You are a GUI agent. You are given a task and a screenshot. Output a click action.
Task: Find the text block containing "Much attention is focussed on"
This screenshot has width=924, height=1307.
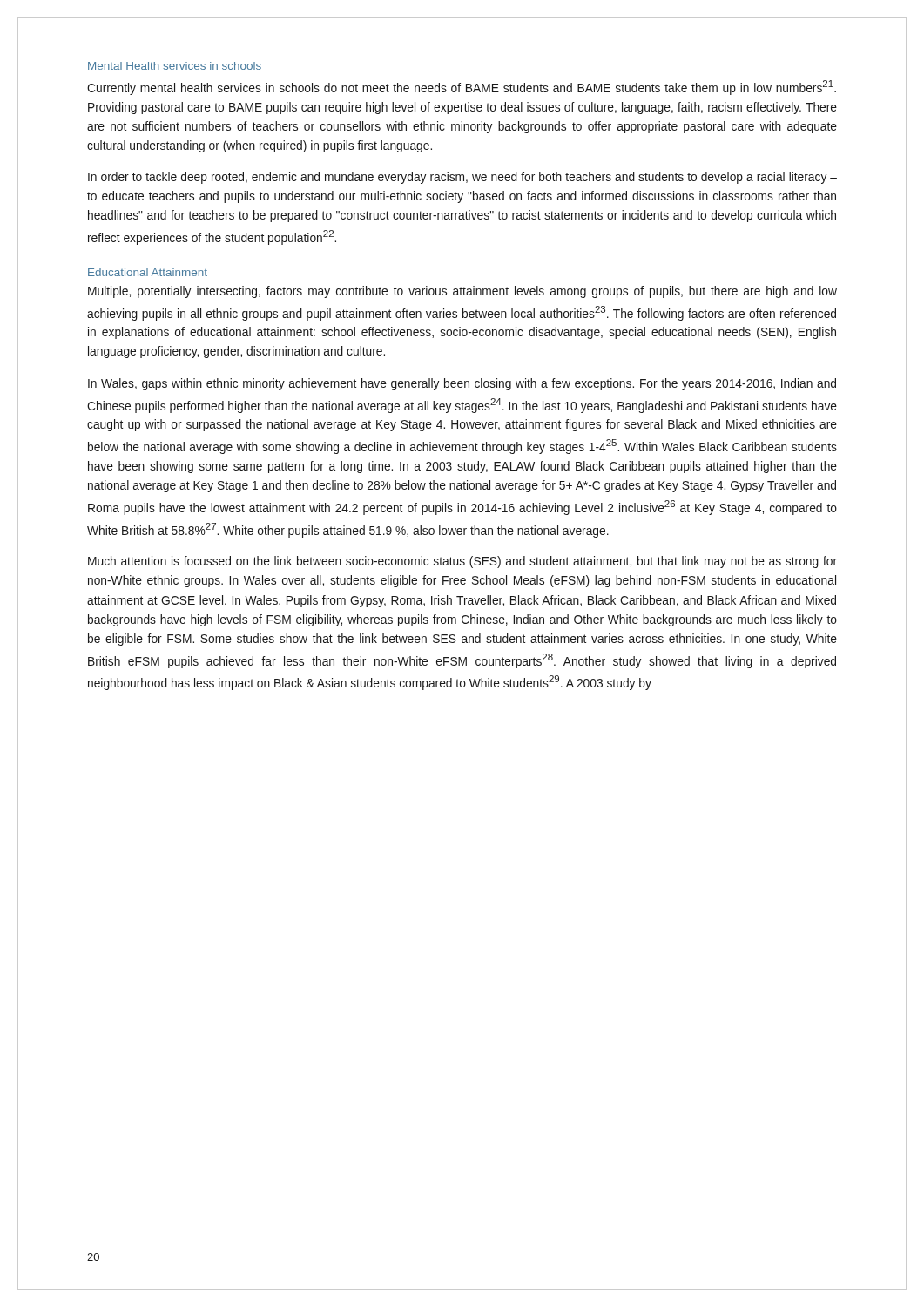(462, 623)
